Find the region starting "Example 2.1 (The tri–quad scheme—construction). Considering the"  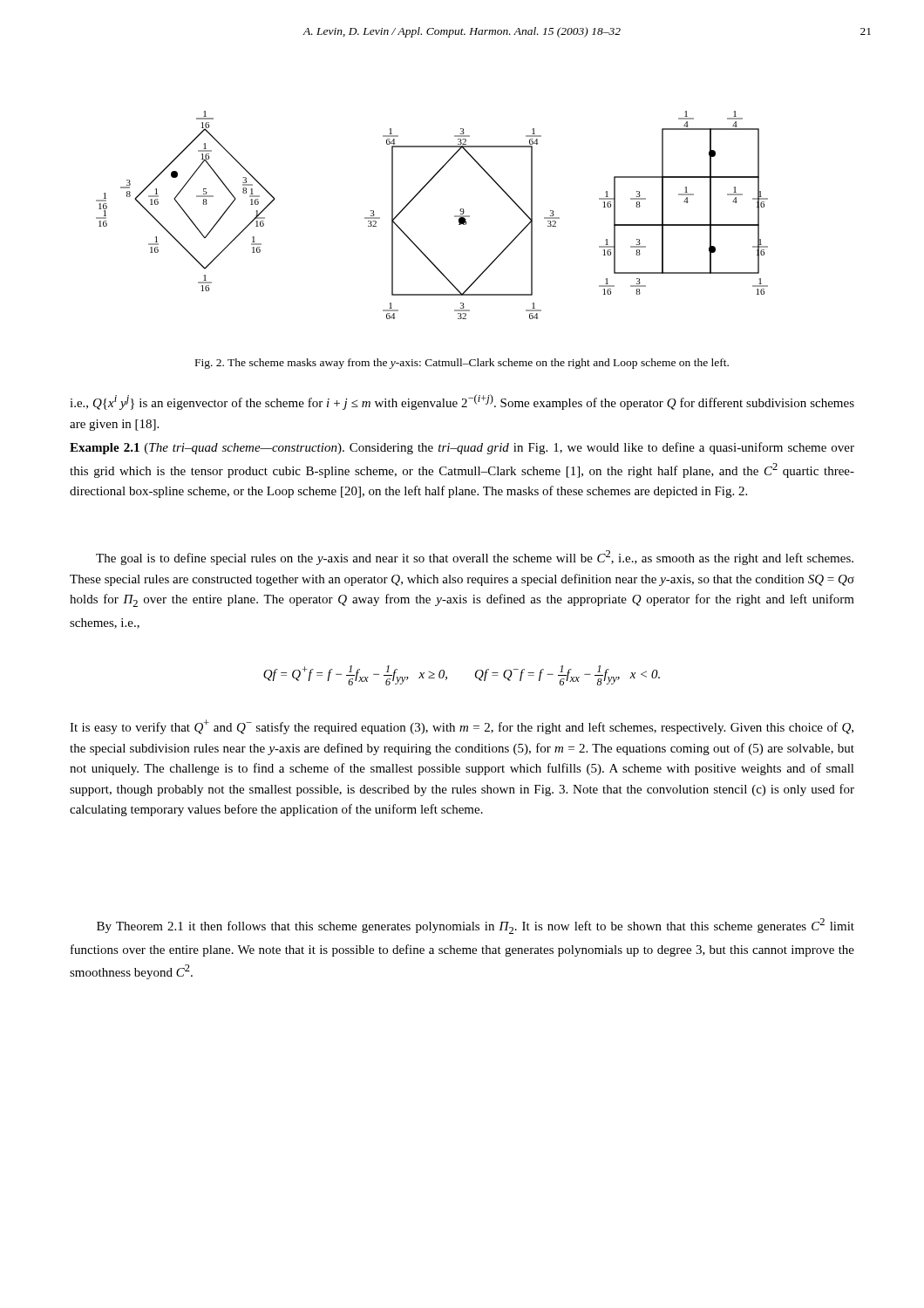click(462, 470)
